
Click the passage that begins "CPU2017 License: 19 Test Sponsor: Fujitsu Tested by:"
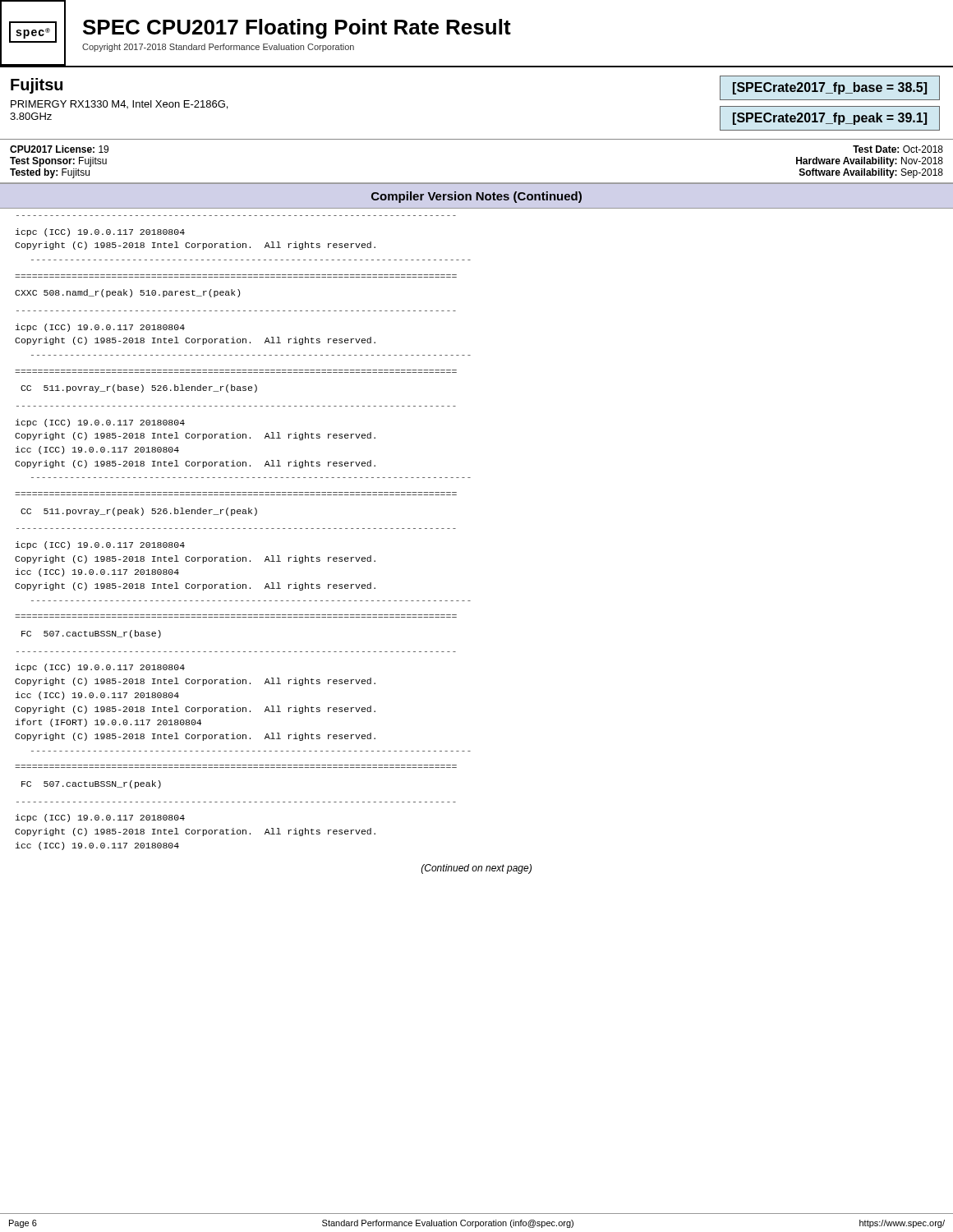click(x=62, y=149)
